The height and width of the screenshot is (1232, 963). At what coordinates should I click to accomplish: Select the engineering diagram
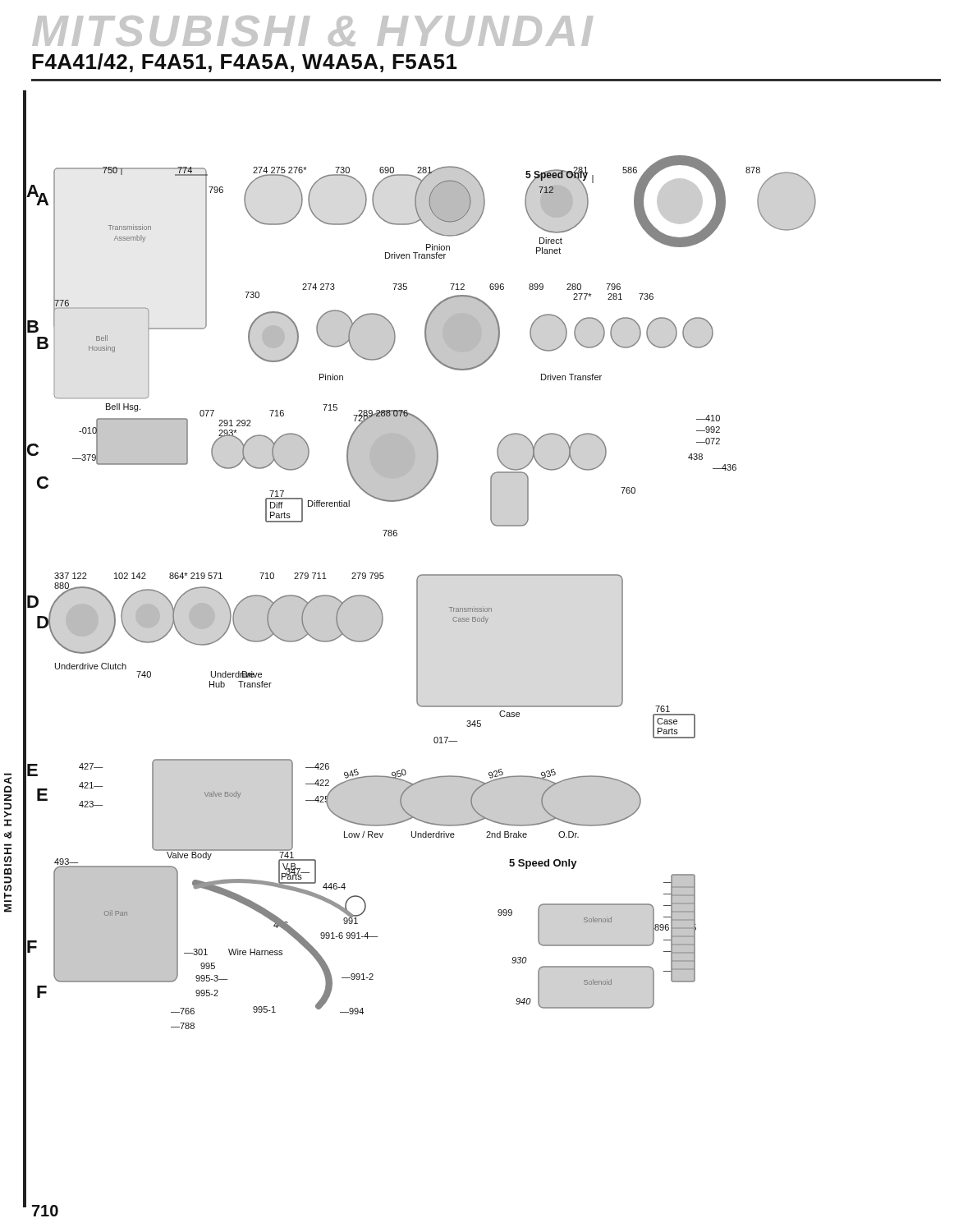coord(487,641)
